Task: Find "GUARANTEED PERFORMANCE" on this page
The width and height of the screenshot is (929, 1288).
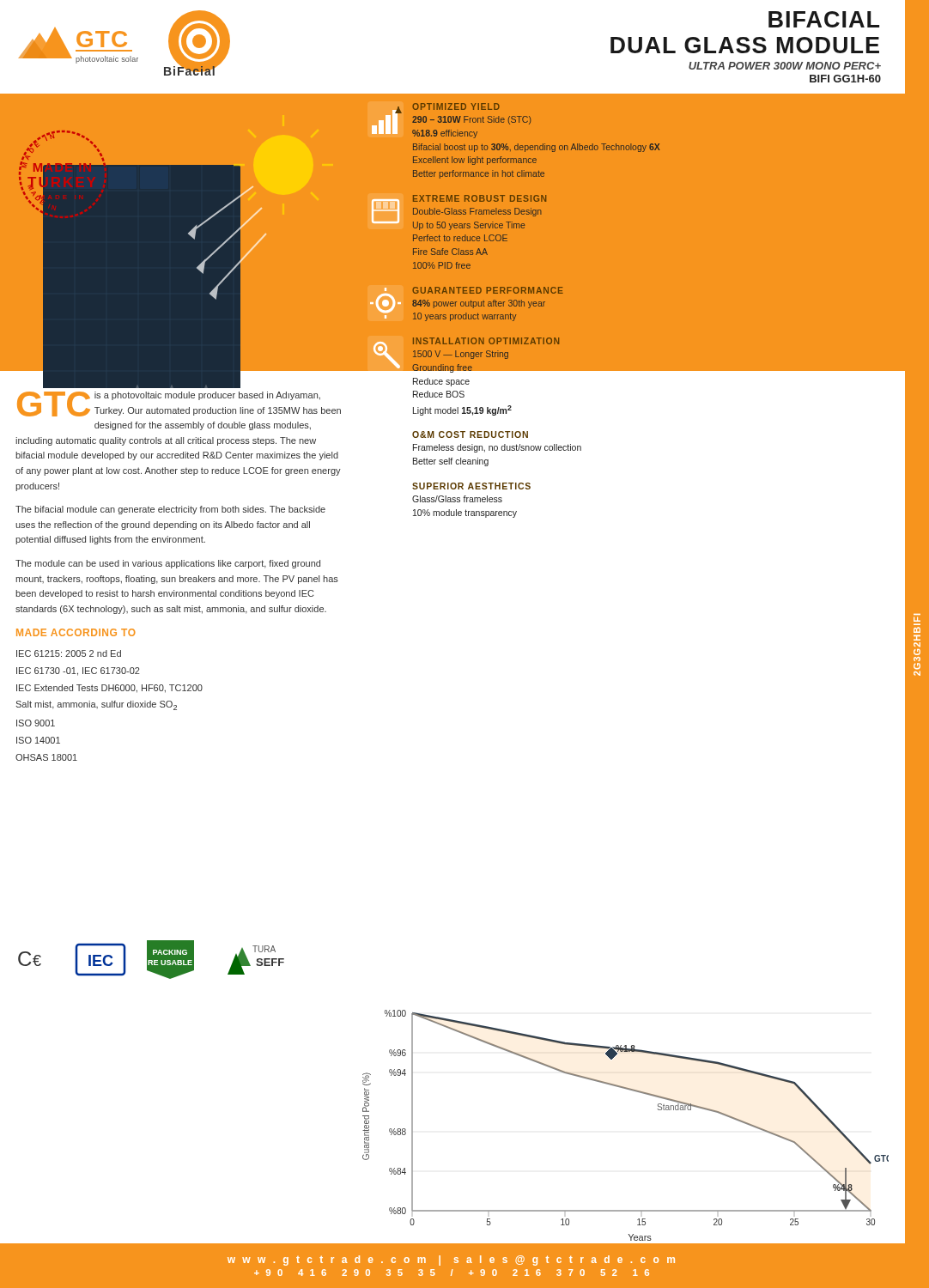Action: (x=488, y=290)
